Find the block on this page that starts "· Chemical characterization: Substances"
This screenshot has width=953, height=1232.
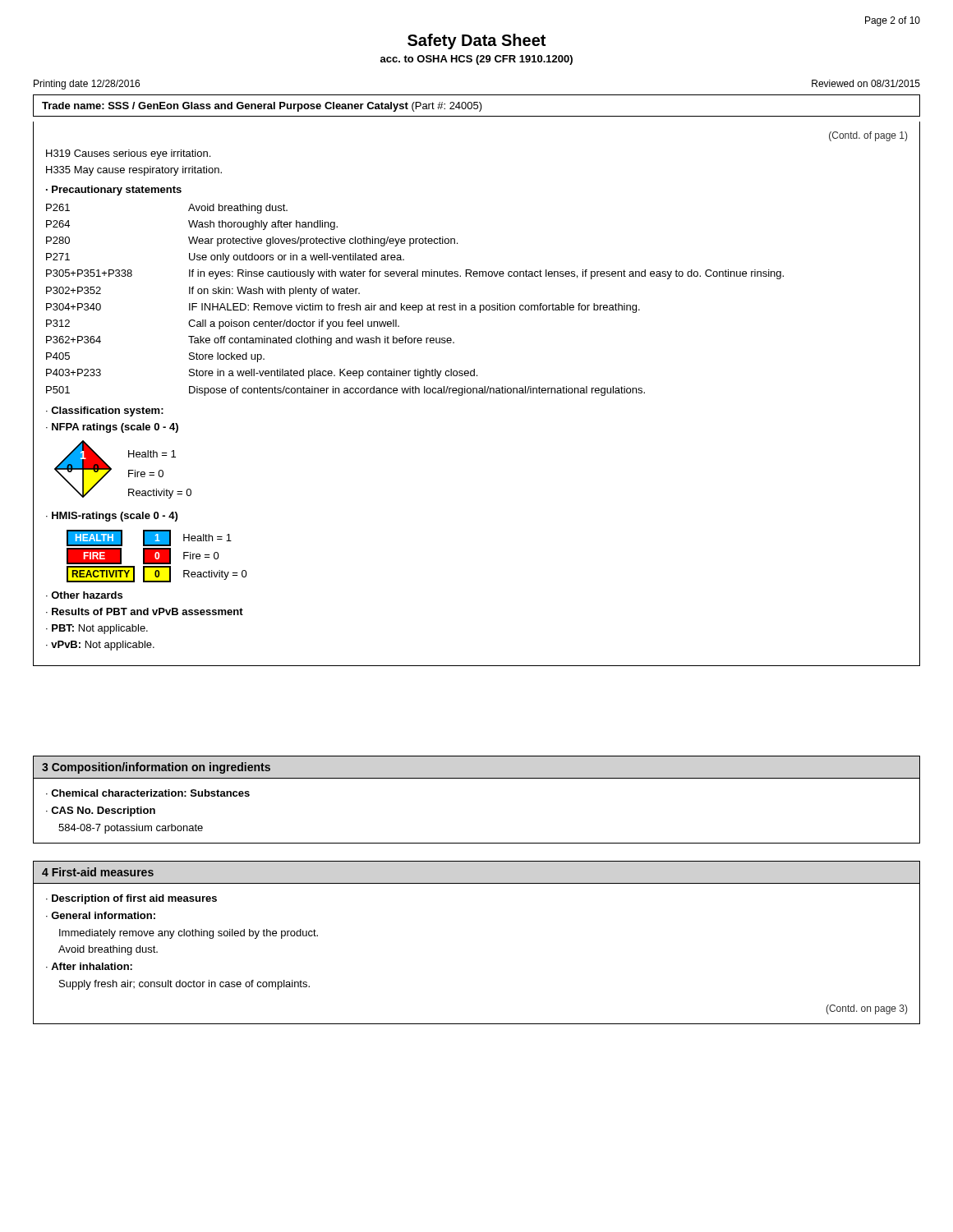(x=148, y=793)
